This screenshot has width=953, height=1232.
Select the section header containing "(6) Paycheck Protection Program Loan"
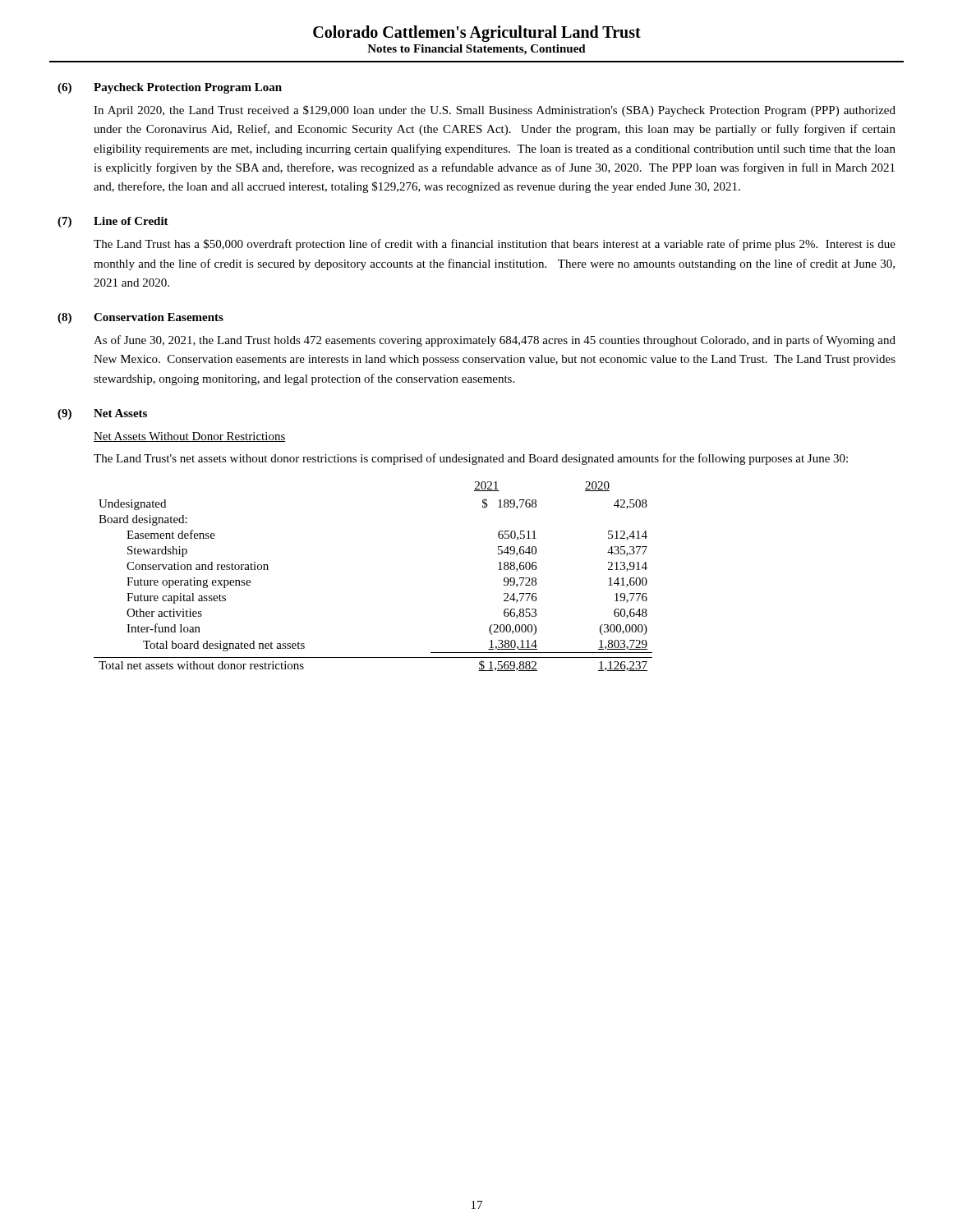coord(170,88)
